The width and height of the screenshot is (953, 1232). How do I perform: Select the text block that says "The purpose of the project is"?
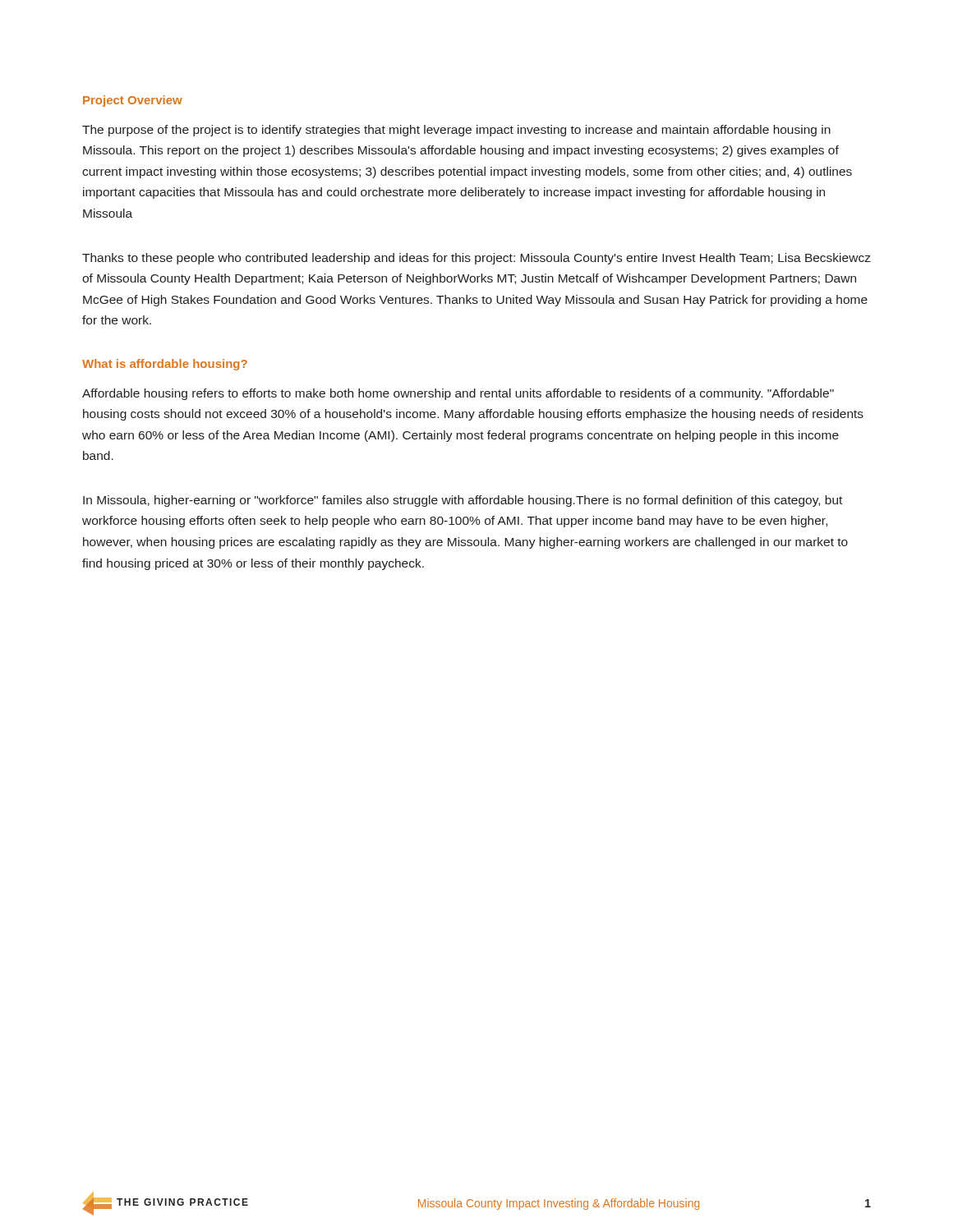pyautogui.click(x=467, y=171)
